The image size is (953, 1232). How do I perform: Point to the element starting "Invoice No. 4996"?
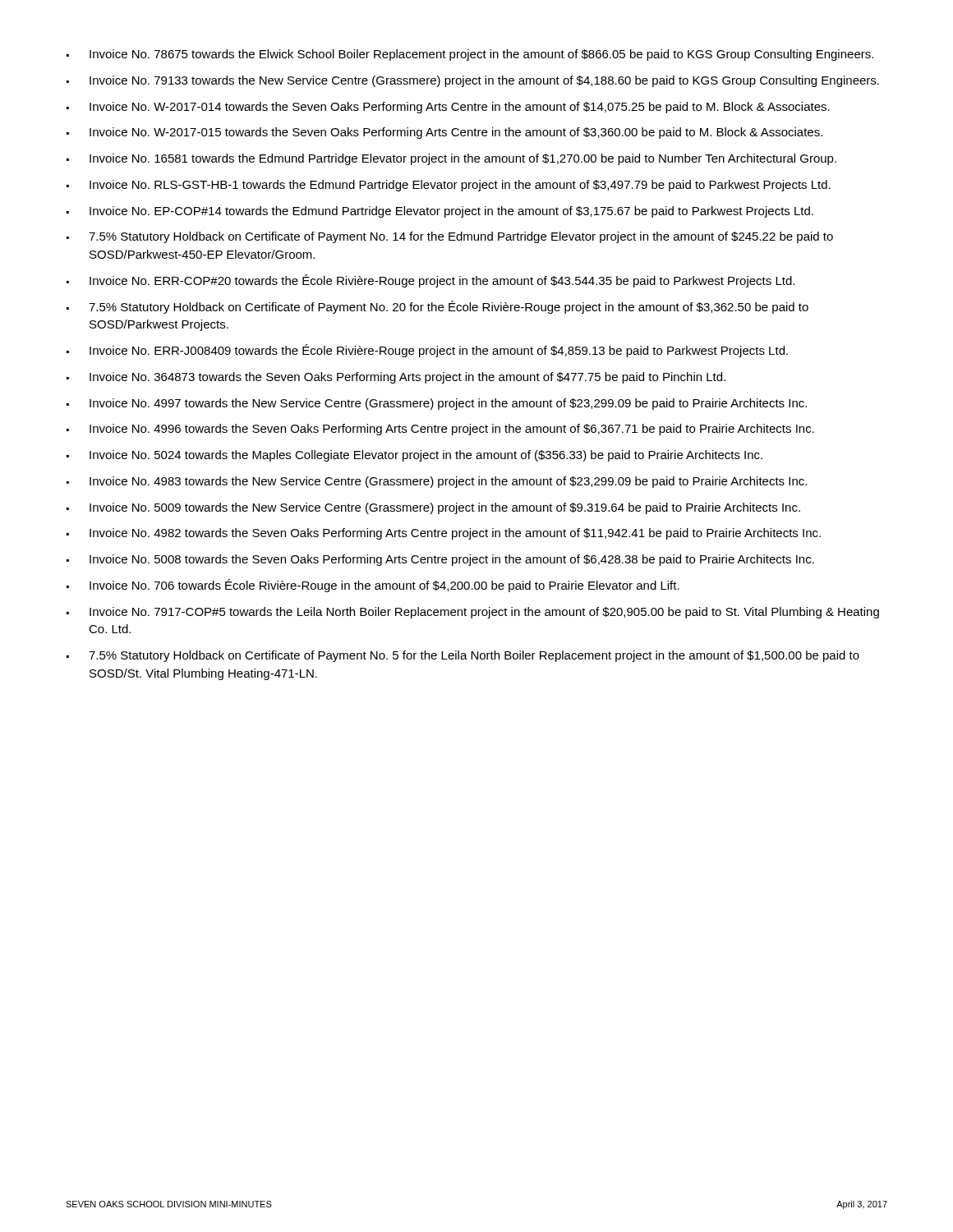476,429
